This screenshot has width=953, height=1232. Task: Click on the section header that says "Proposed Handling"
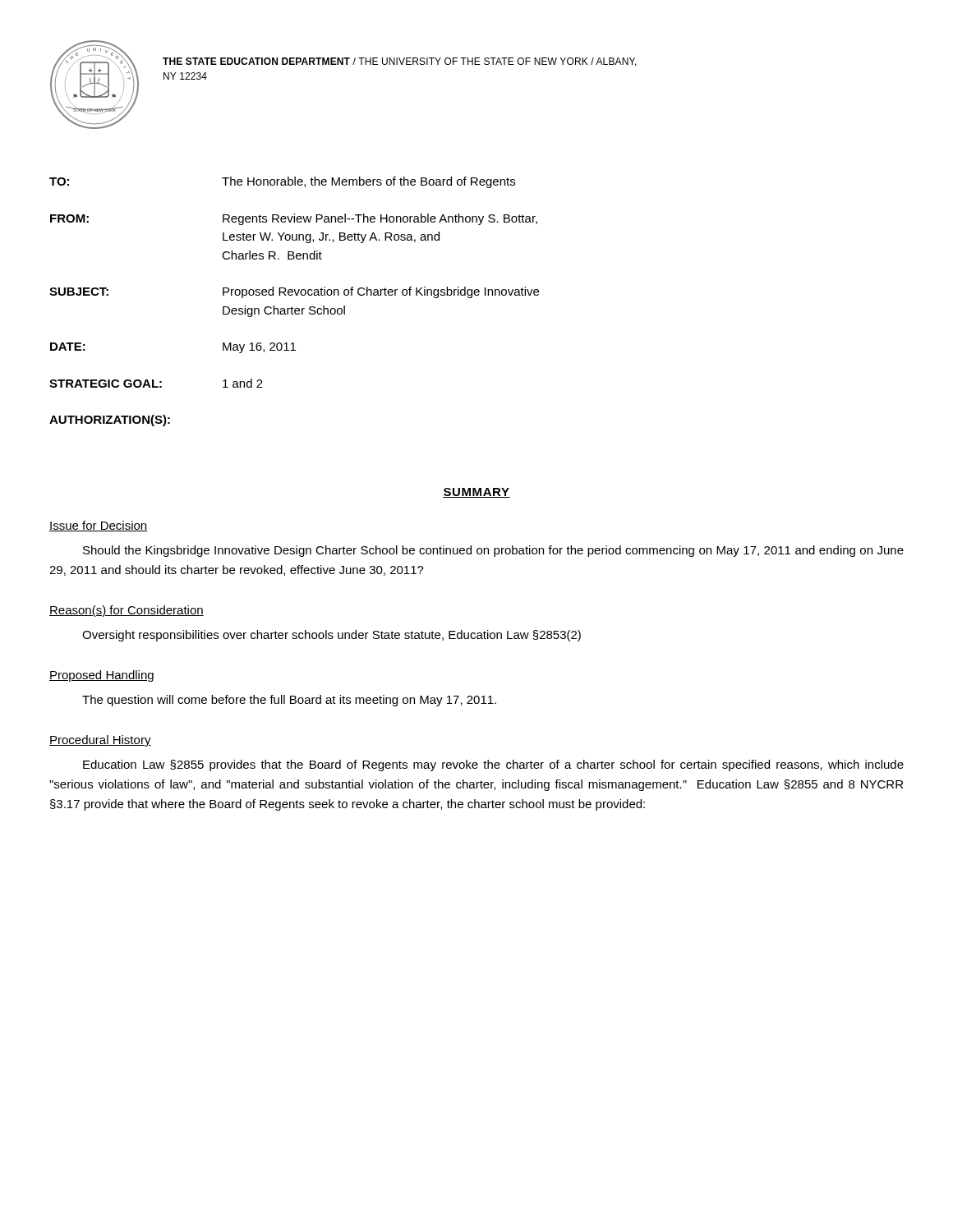coord(102,675)
